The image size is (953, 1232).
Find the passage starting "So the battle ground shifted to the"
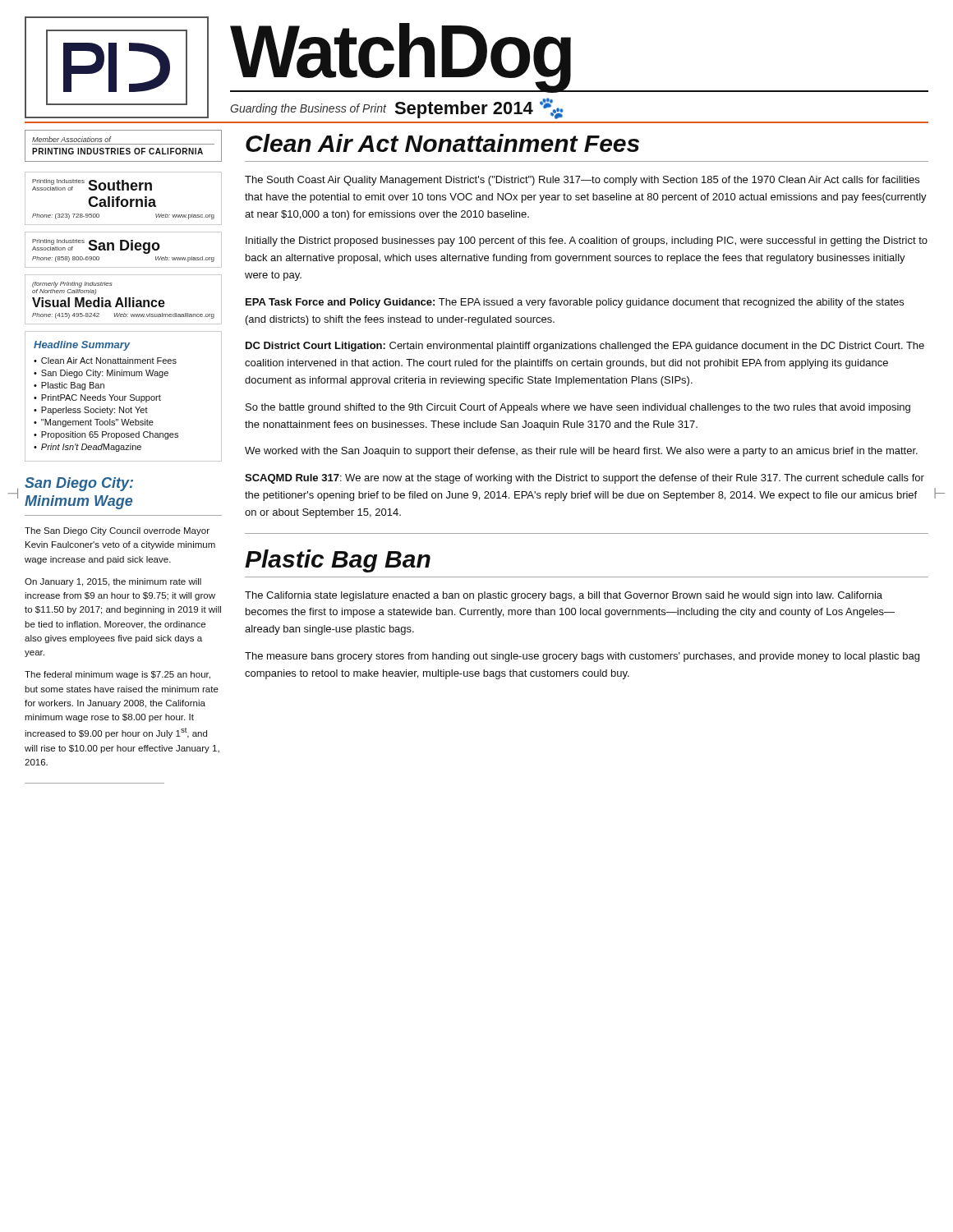pyautogui.click(x=578, y=415)
